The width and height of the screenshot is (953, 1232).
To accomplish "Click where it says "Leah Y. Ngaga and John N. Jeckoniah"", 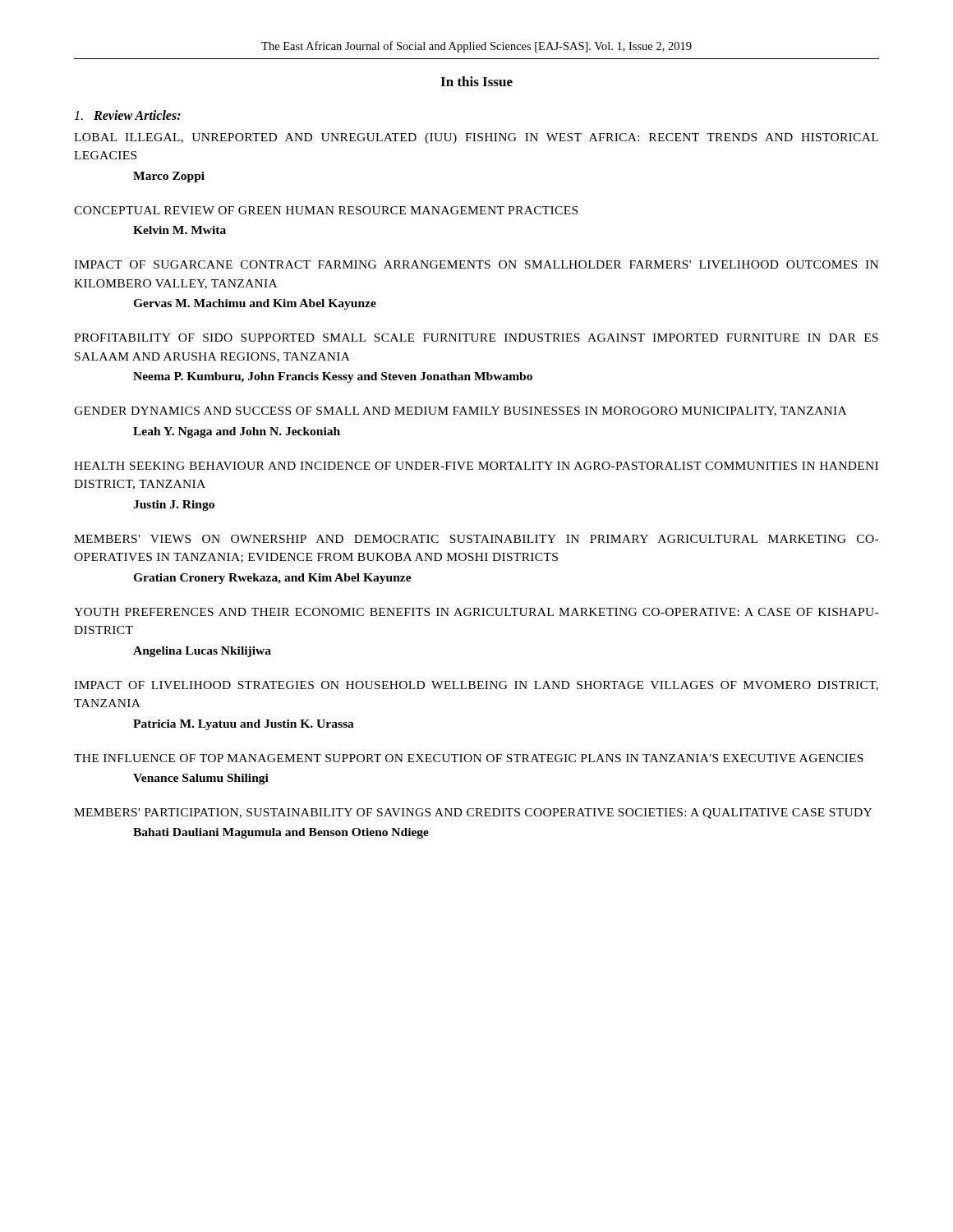I will coord(237,431).
